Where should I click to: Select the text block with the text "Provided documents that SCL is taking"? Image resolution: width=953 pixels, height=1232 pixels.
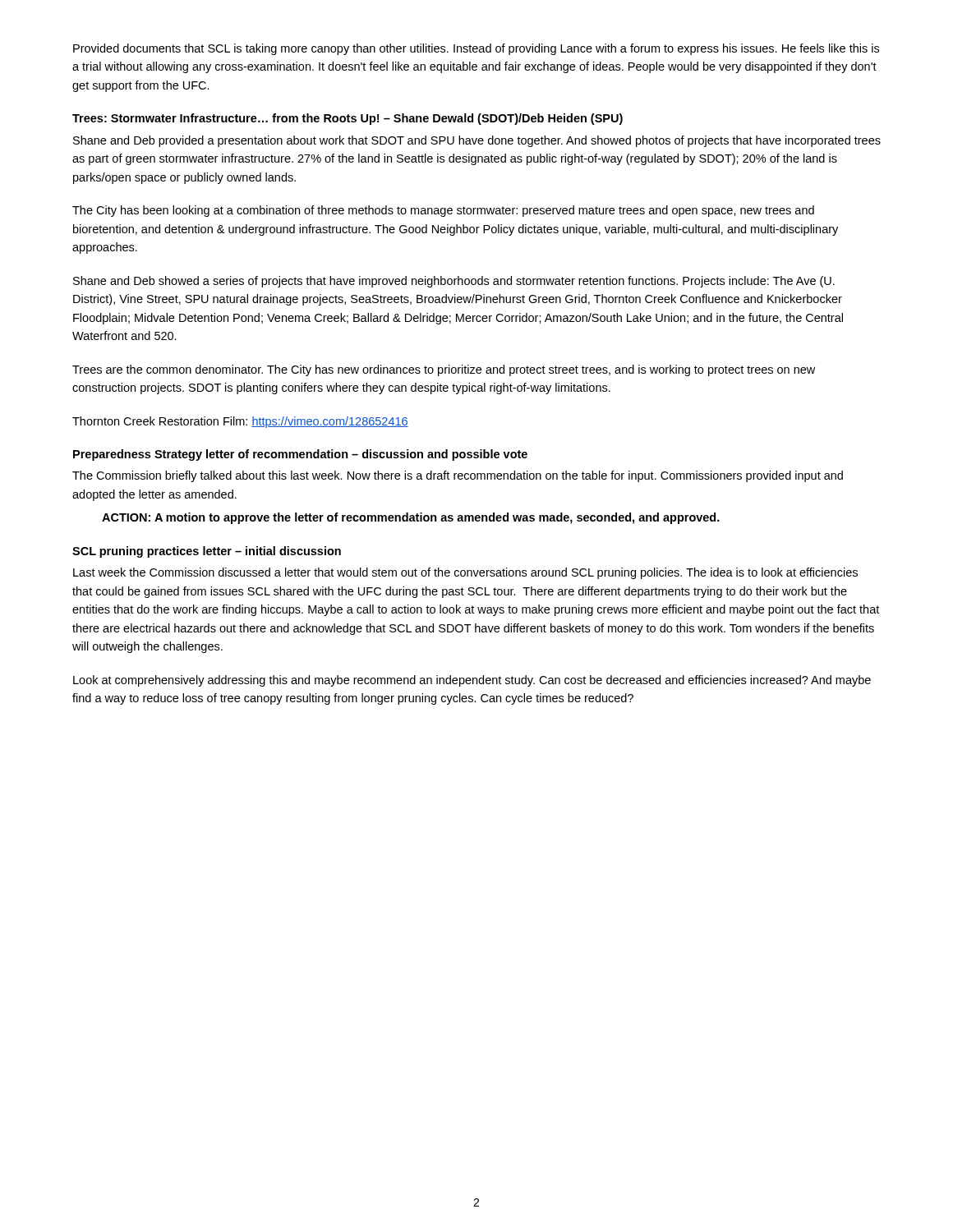(476, 67)
